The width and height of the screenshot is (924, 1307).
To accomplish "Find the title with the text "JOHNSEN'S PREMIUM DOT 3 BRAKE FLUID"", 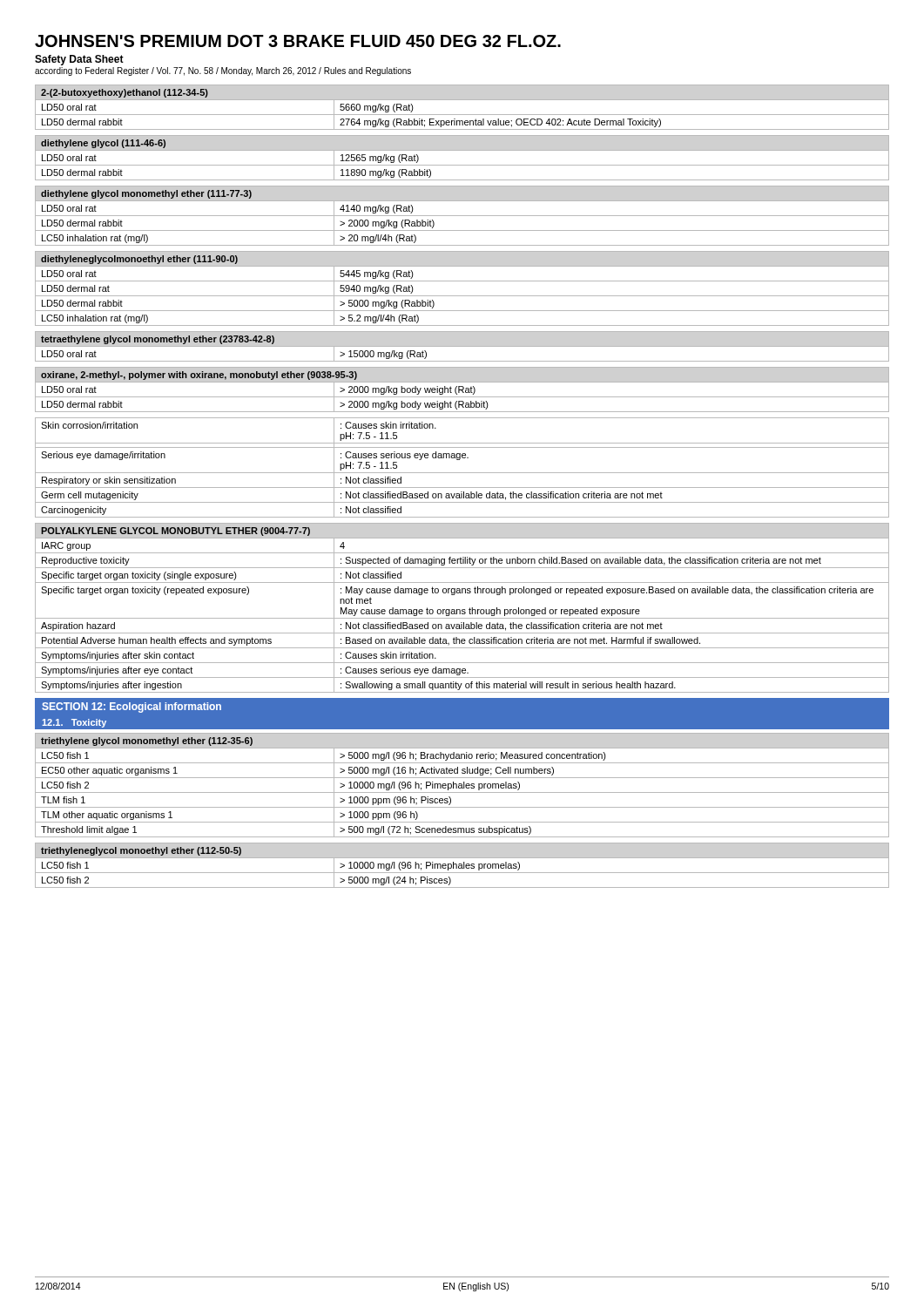I will tap(298, 41).
